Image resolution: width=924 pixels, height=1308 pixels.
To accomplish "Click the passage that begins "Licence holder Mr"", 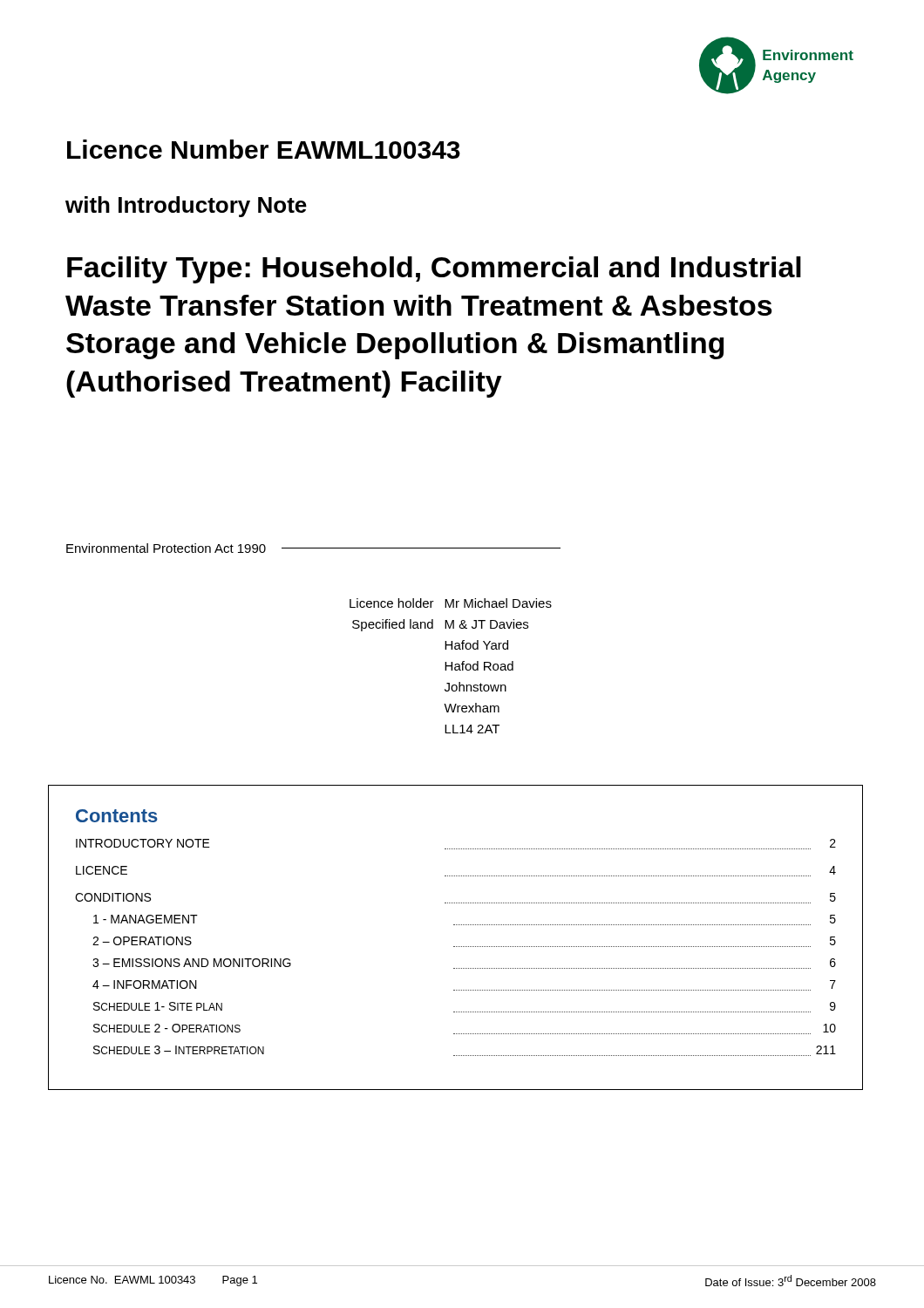I will pos(455,666).
